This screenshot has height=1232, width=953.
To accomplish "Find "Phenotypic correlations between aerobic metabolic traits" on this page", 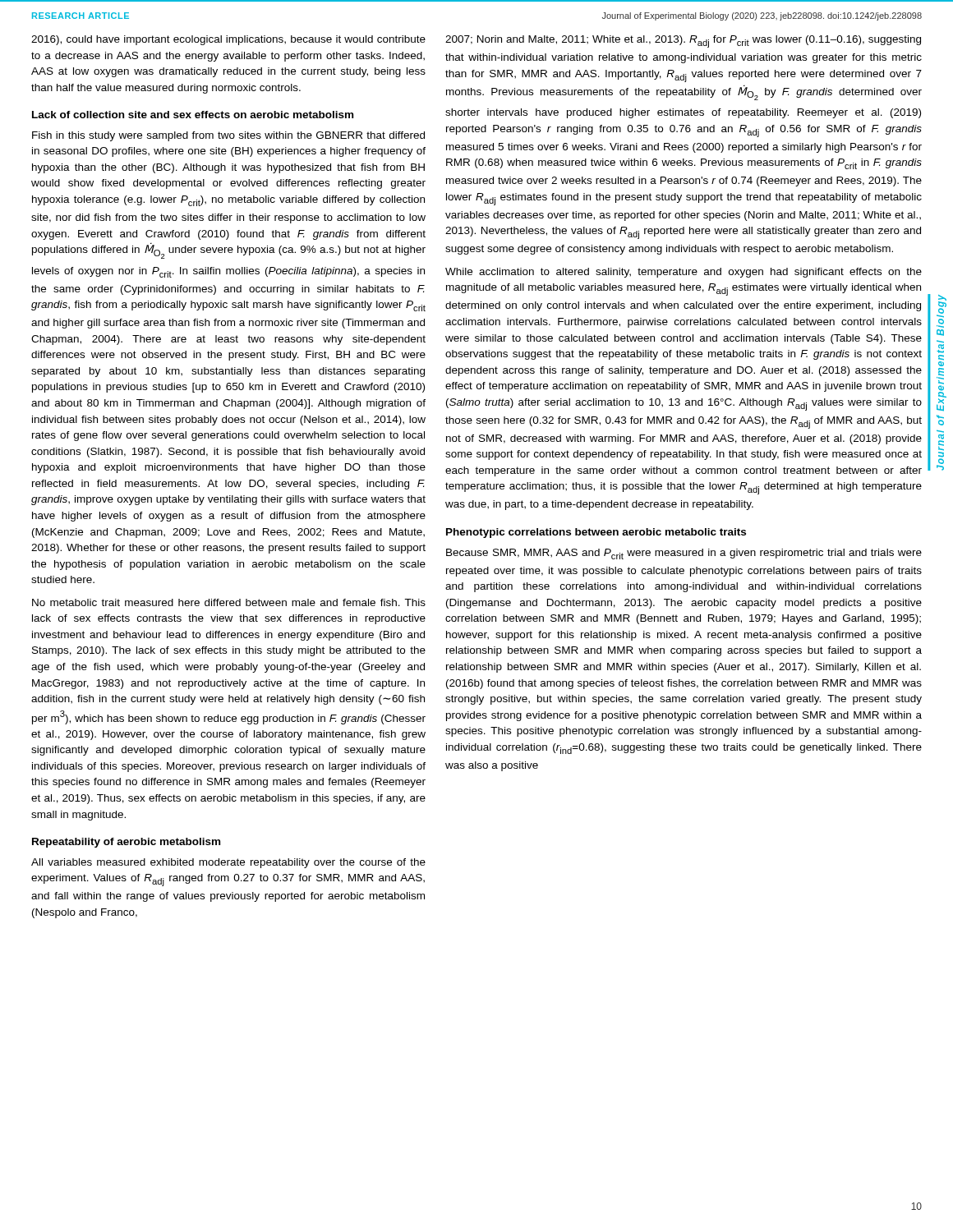I will coord(596,532).
